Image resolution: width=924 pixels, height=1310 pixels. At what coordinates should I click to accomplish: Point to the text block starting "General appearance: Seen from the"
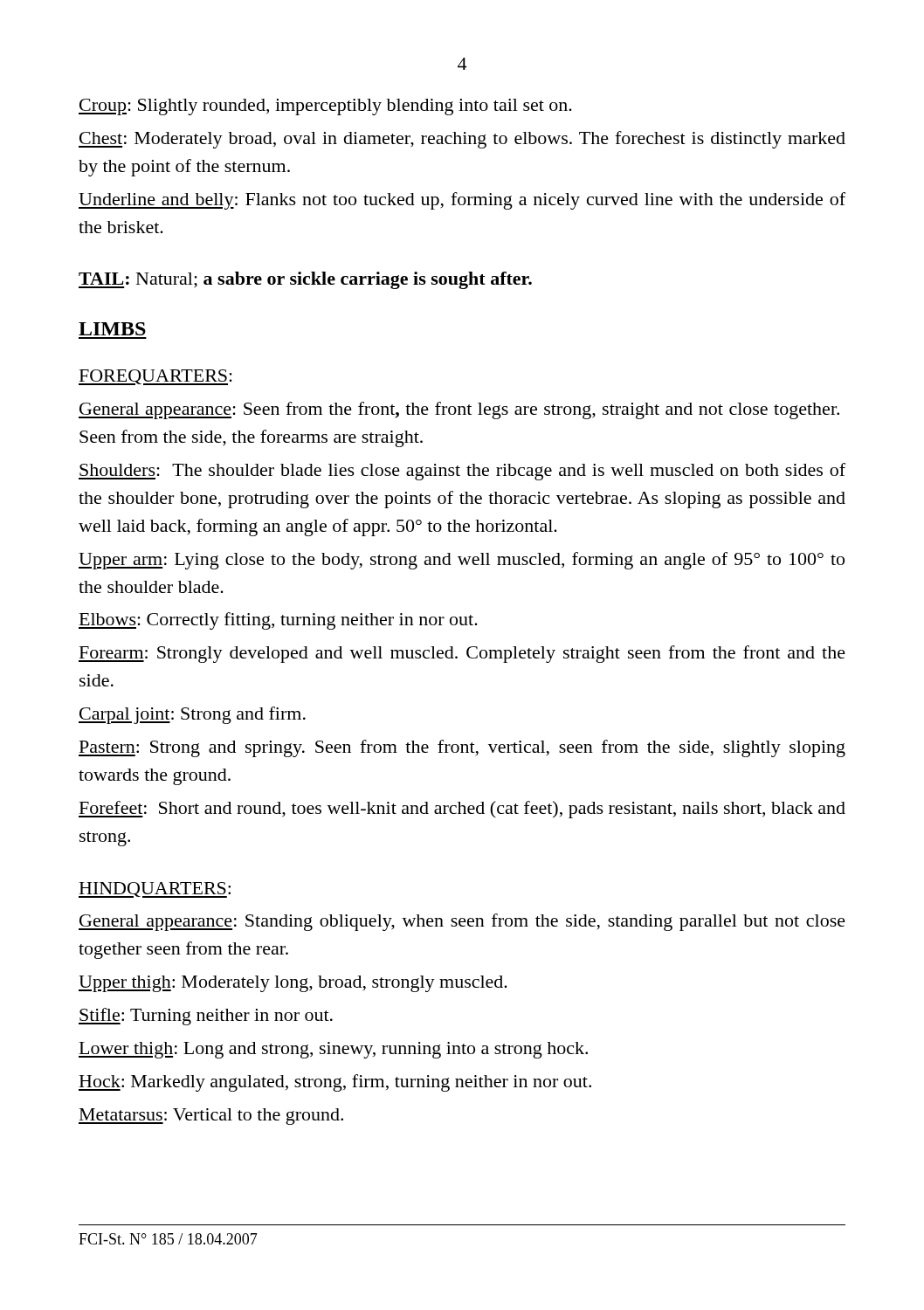462,422
